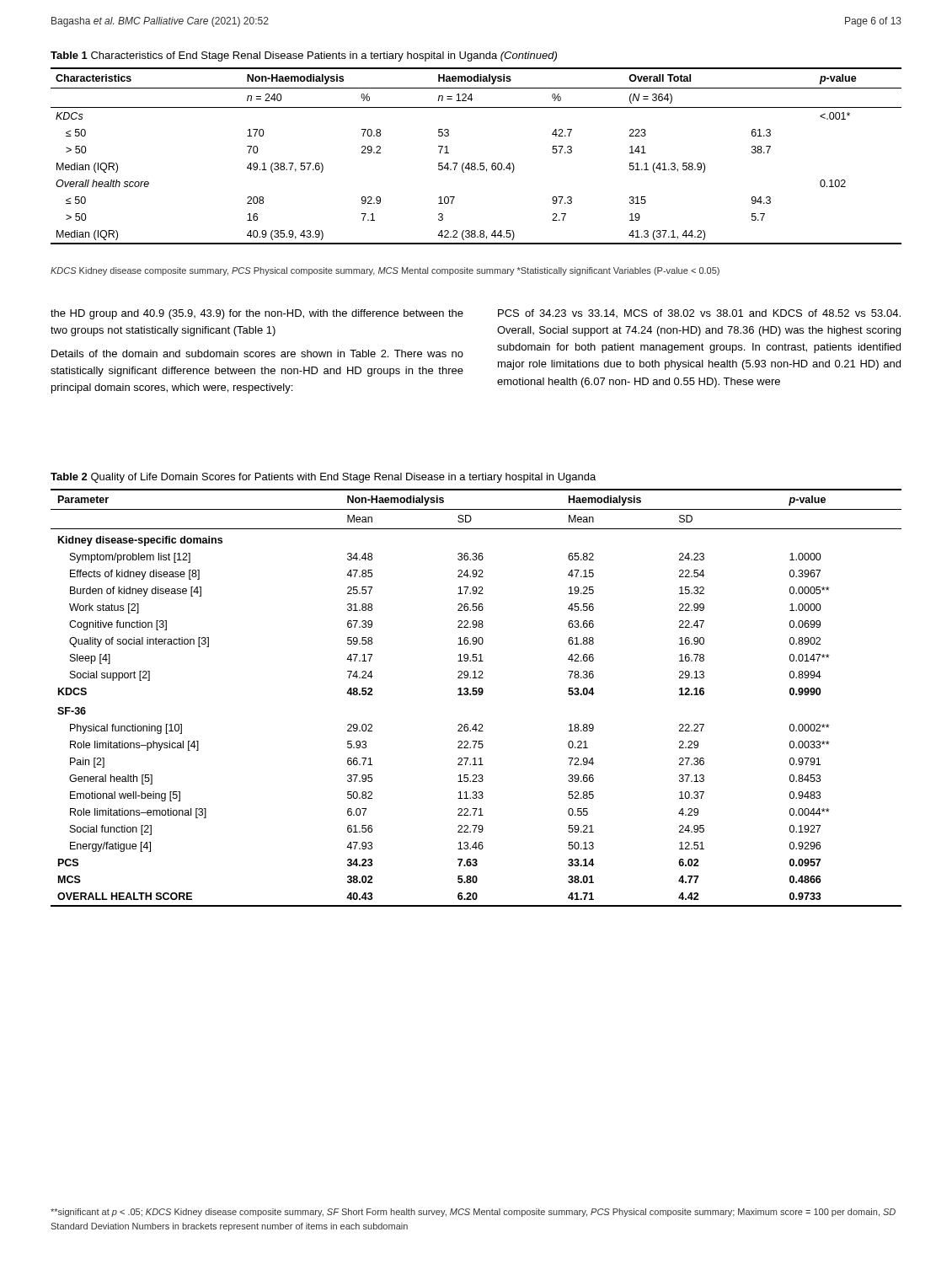Viewport: 952px width, 1264px height.
Task: Point to the block starting "PCS of 34.23 vs 33.14, MCS of 38.02"
Action: point(699,347)
